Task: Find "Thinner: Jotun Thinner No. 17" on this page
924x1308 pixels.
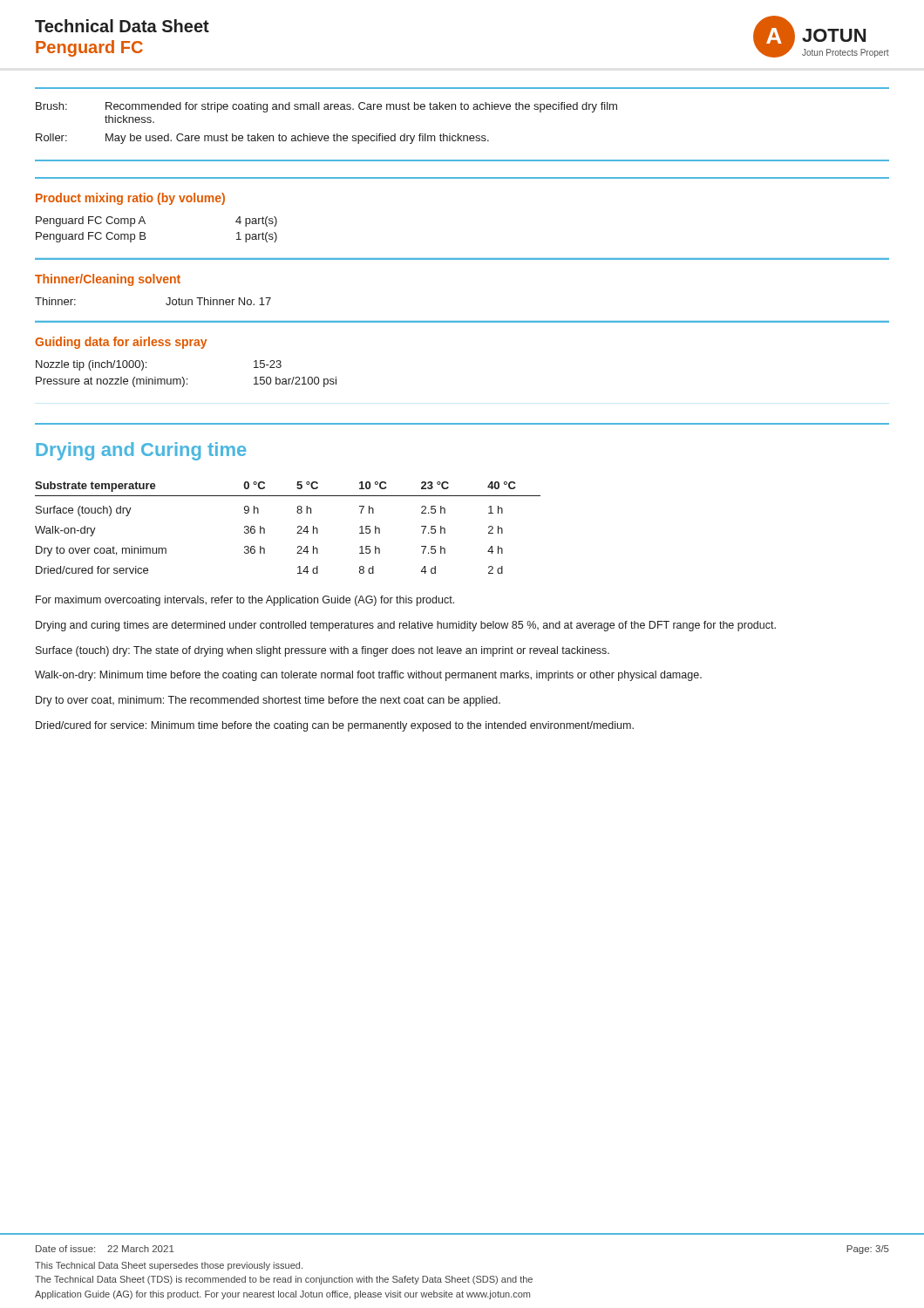Action: coord(55,301)
